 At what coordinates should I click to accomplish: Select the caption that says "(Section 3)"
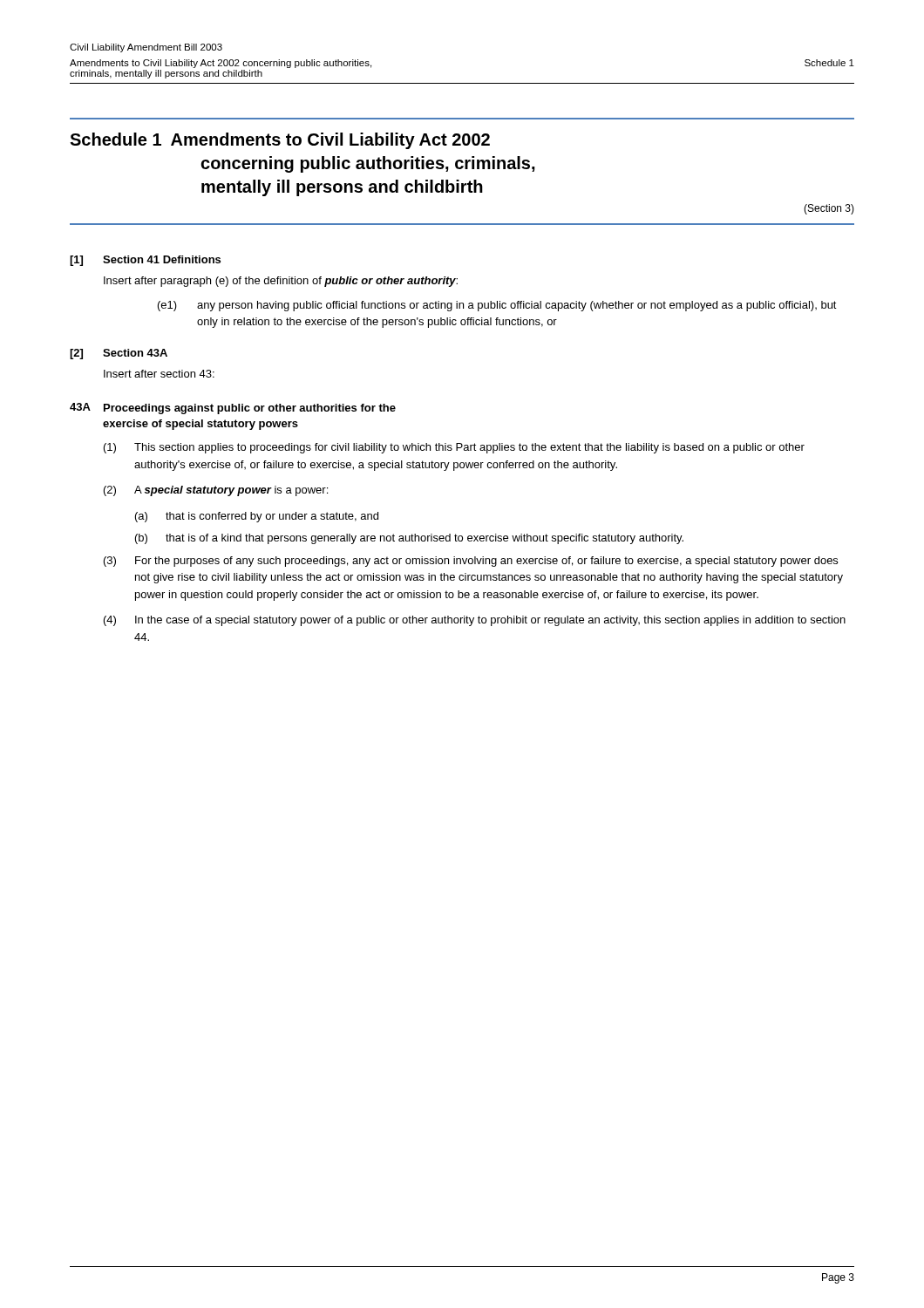829,208
